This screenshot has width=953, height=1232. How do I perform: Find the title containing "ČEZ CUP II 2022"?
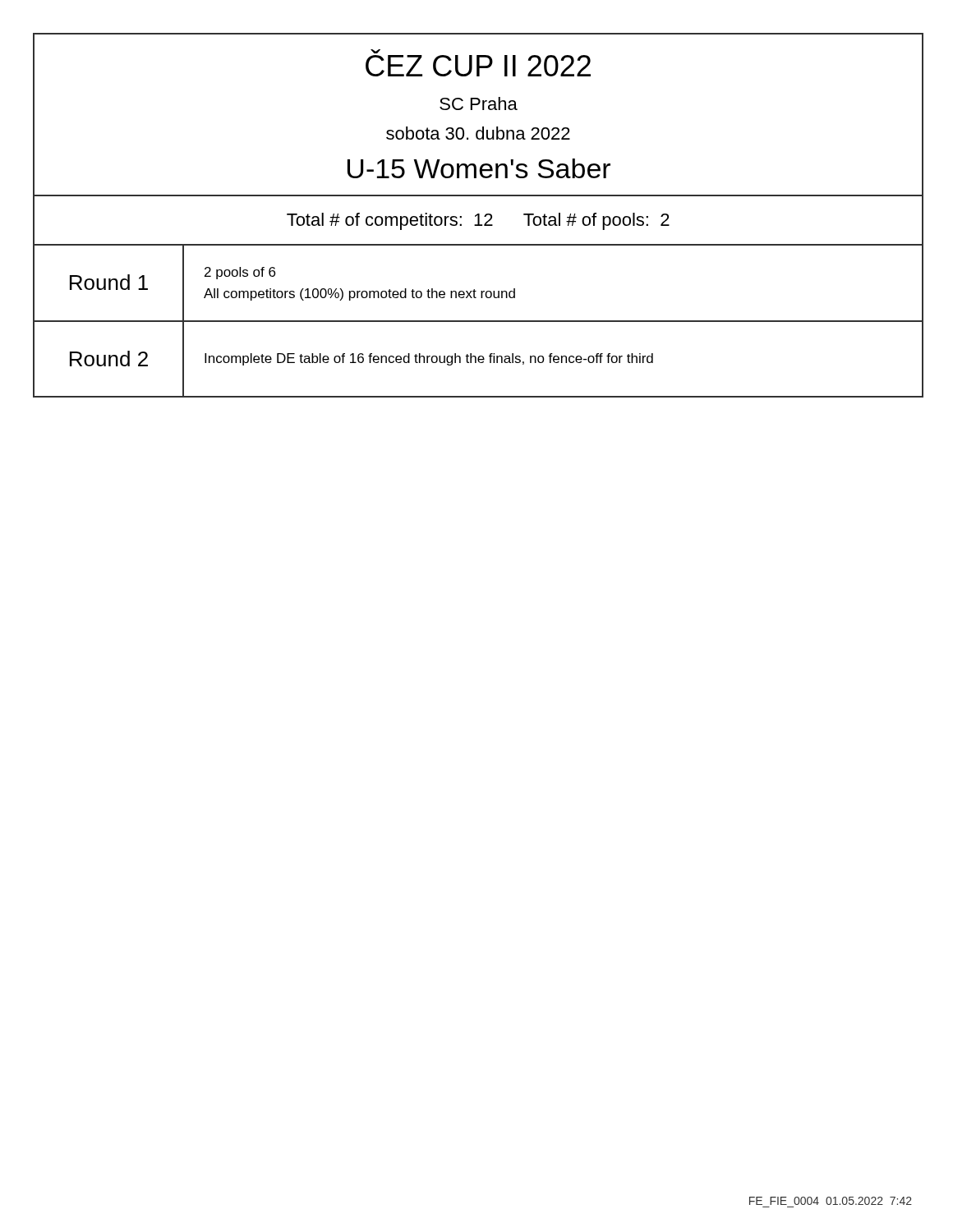(478, 67)
